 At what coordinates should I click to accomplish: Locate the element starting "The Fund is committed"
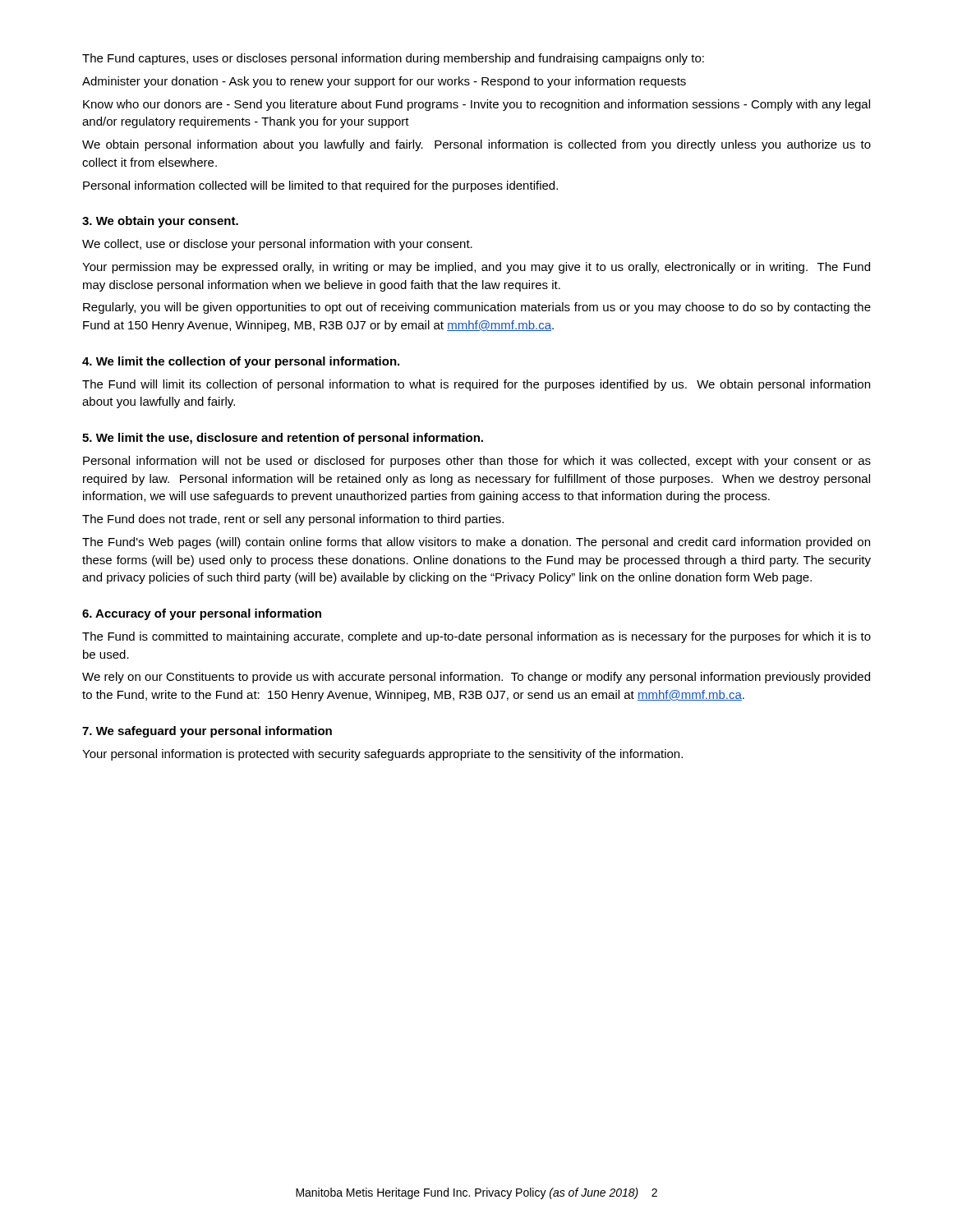(x=476, y=645)
